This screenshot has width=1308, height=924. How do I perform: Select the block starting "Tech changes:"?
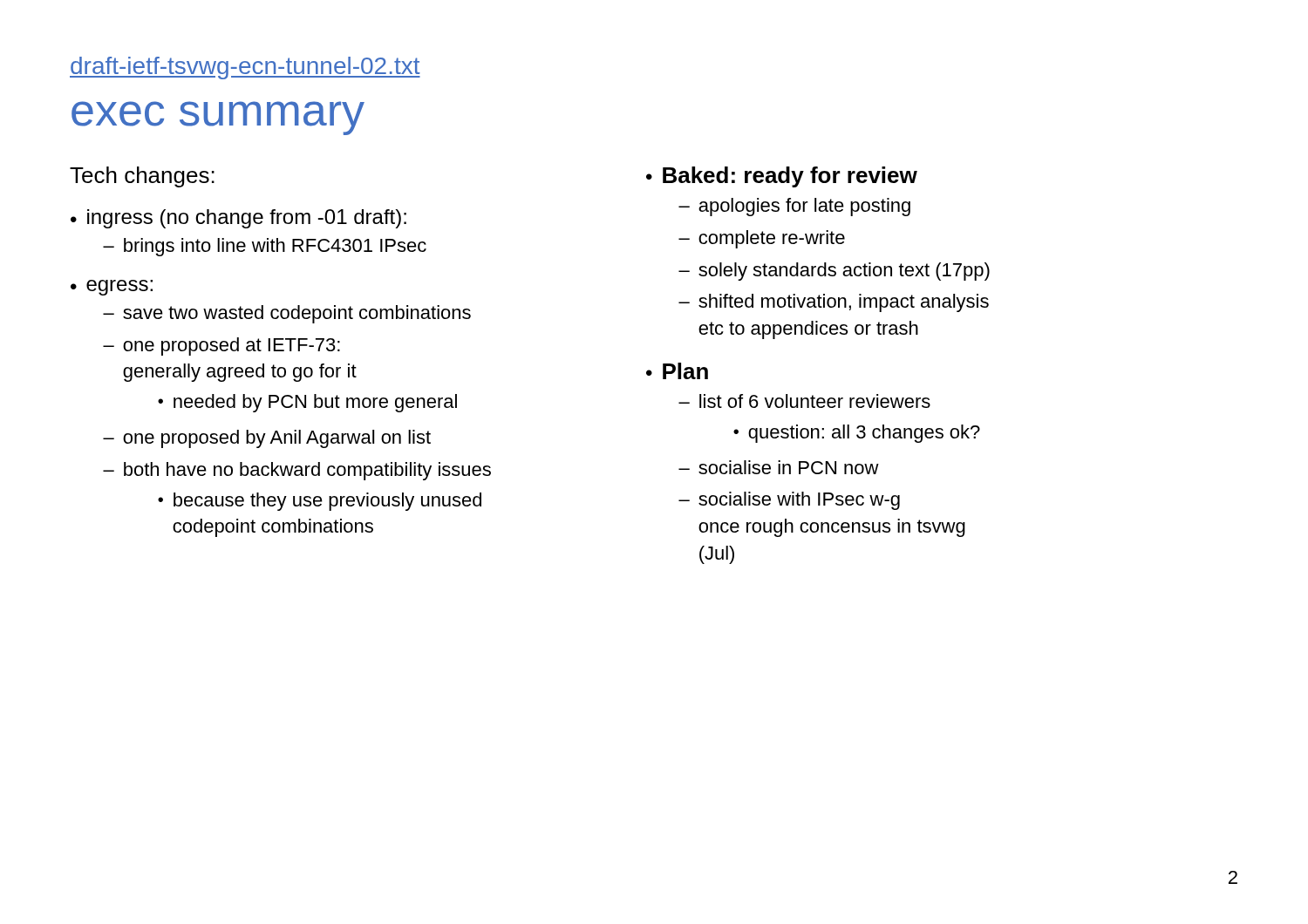(x=143, y=175)
